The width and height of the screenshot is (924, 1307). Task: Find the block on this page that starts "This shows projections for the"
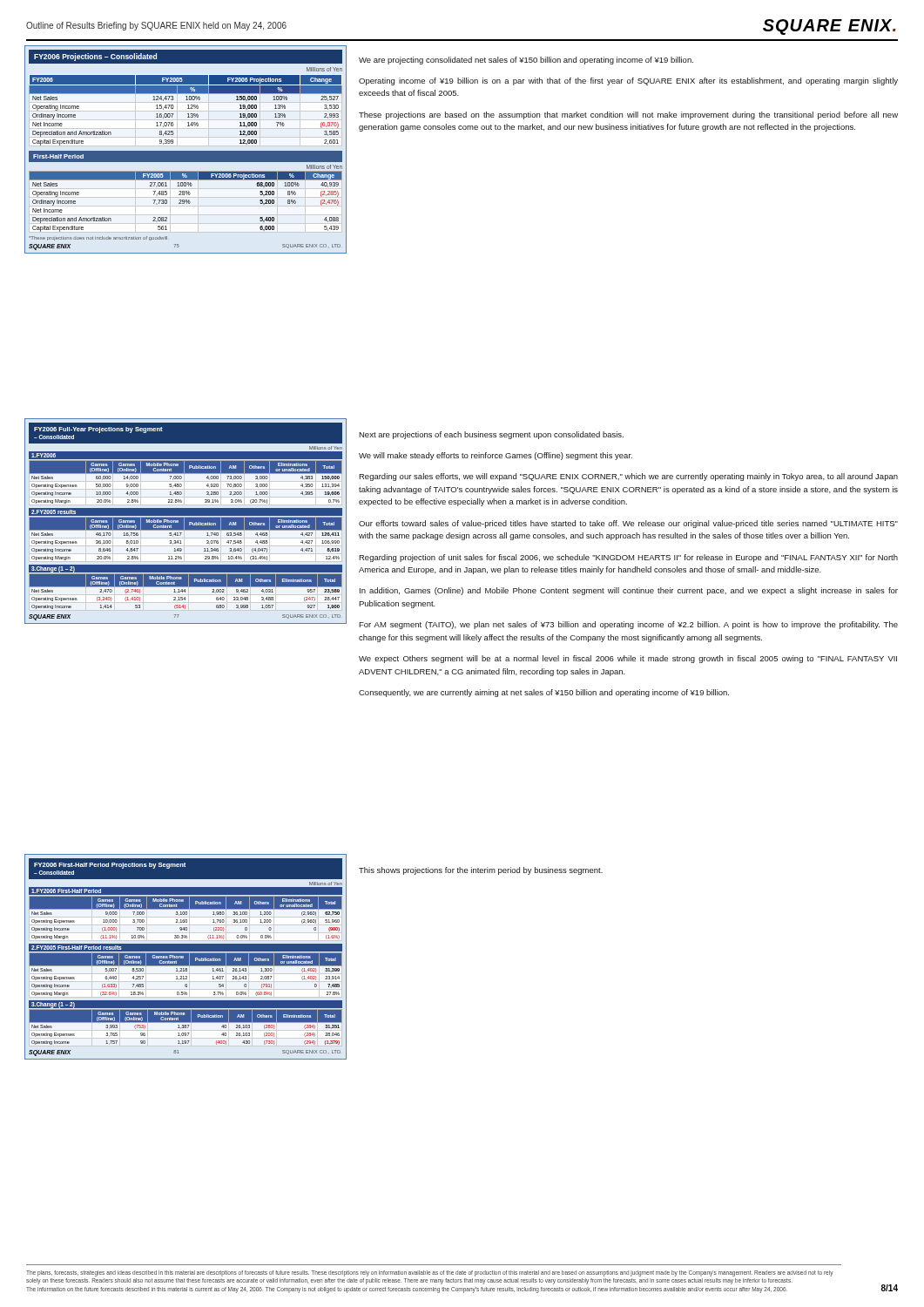click(481, 871)
